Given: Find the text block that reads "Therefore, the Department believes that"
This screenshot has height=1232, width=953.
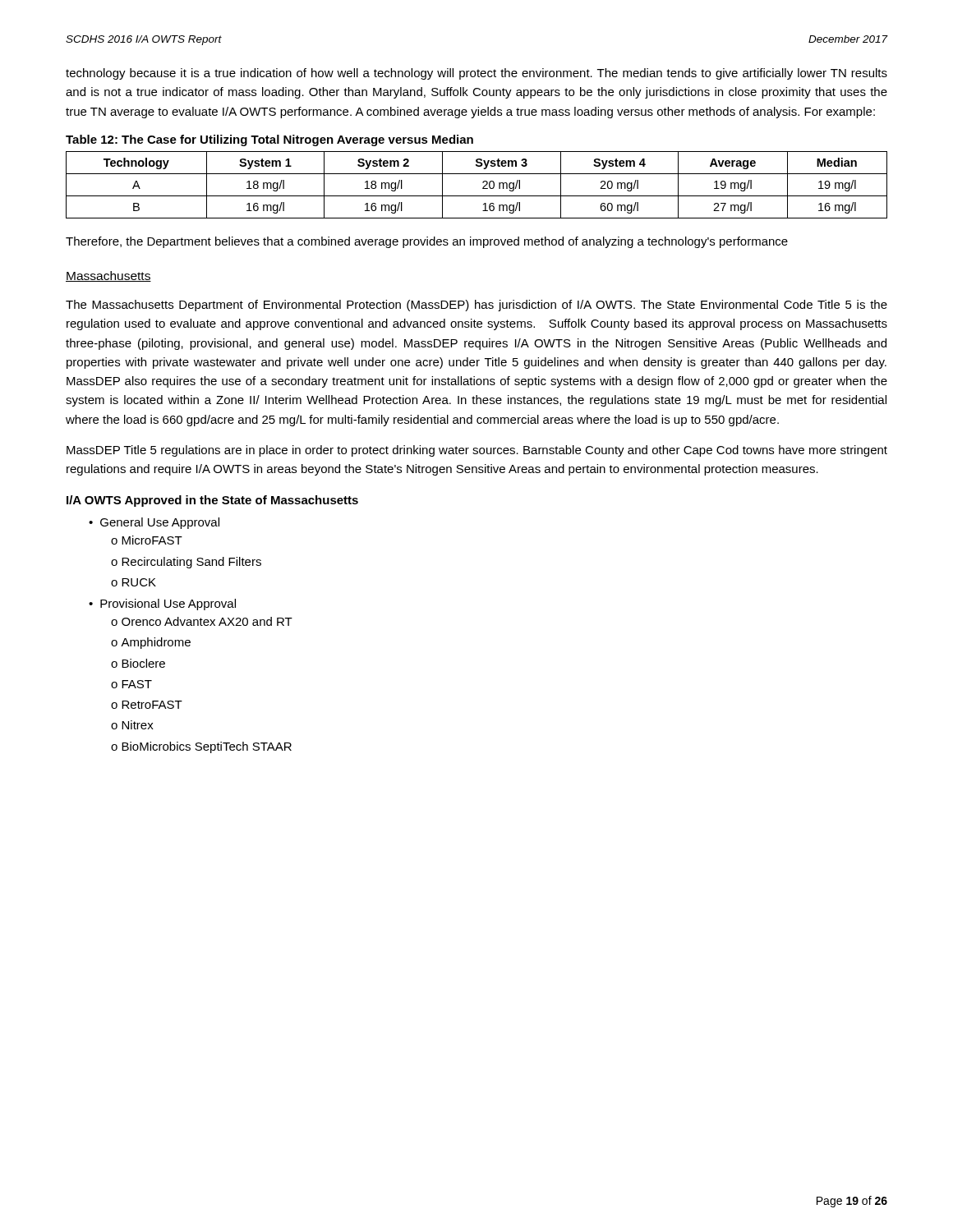Looking at the screenshot, I should pyautogui.click(x=427, y=241).
